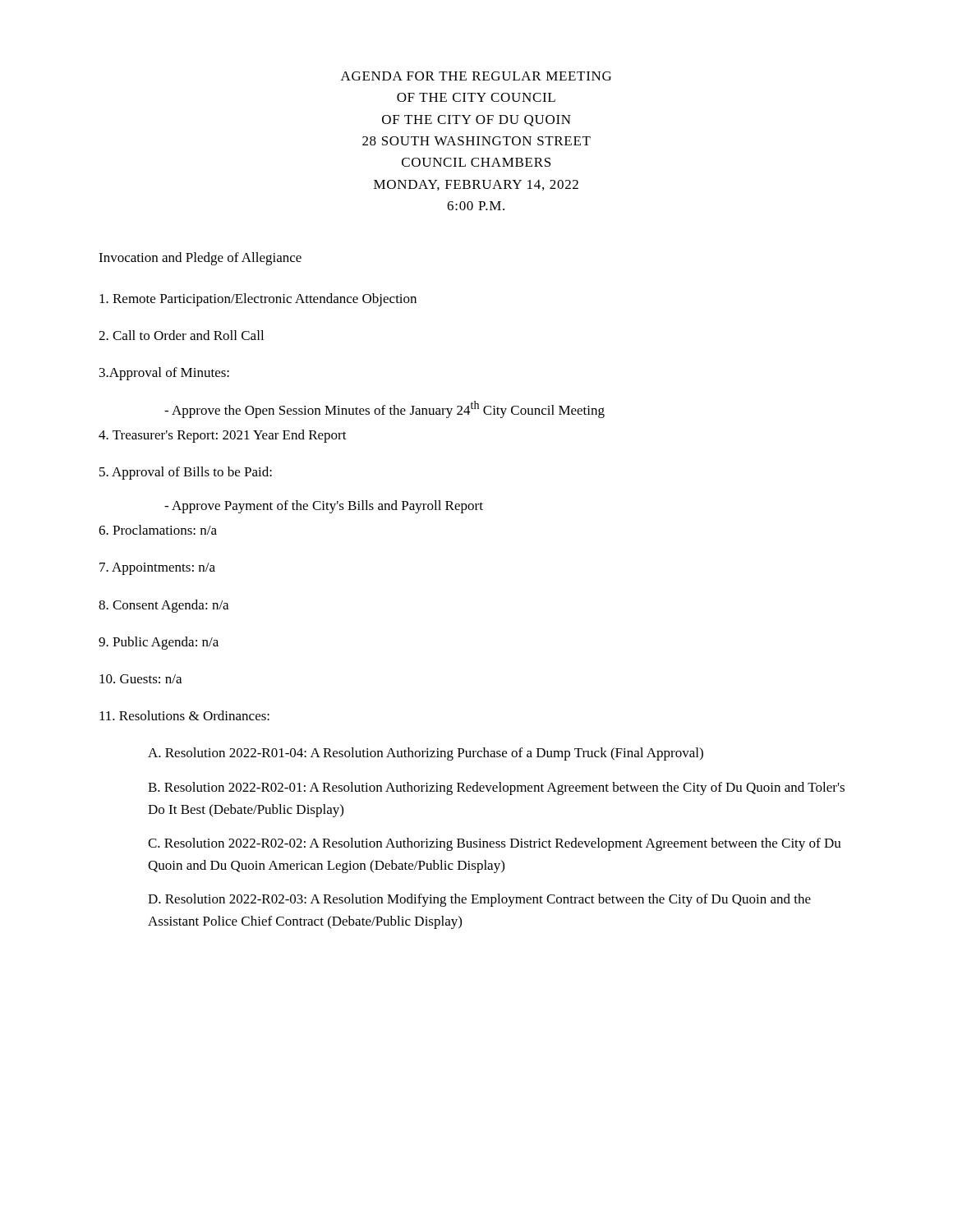Viewport: 953px width, 1232px height.
Task: Locate the list item with the text "D. Resolution 2022-R02-03: A Resolution Modifying the Employment"
Action: [x=479, y=910]
